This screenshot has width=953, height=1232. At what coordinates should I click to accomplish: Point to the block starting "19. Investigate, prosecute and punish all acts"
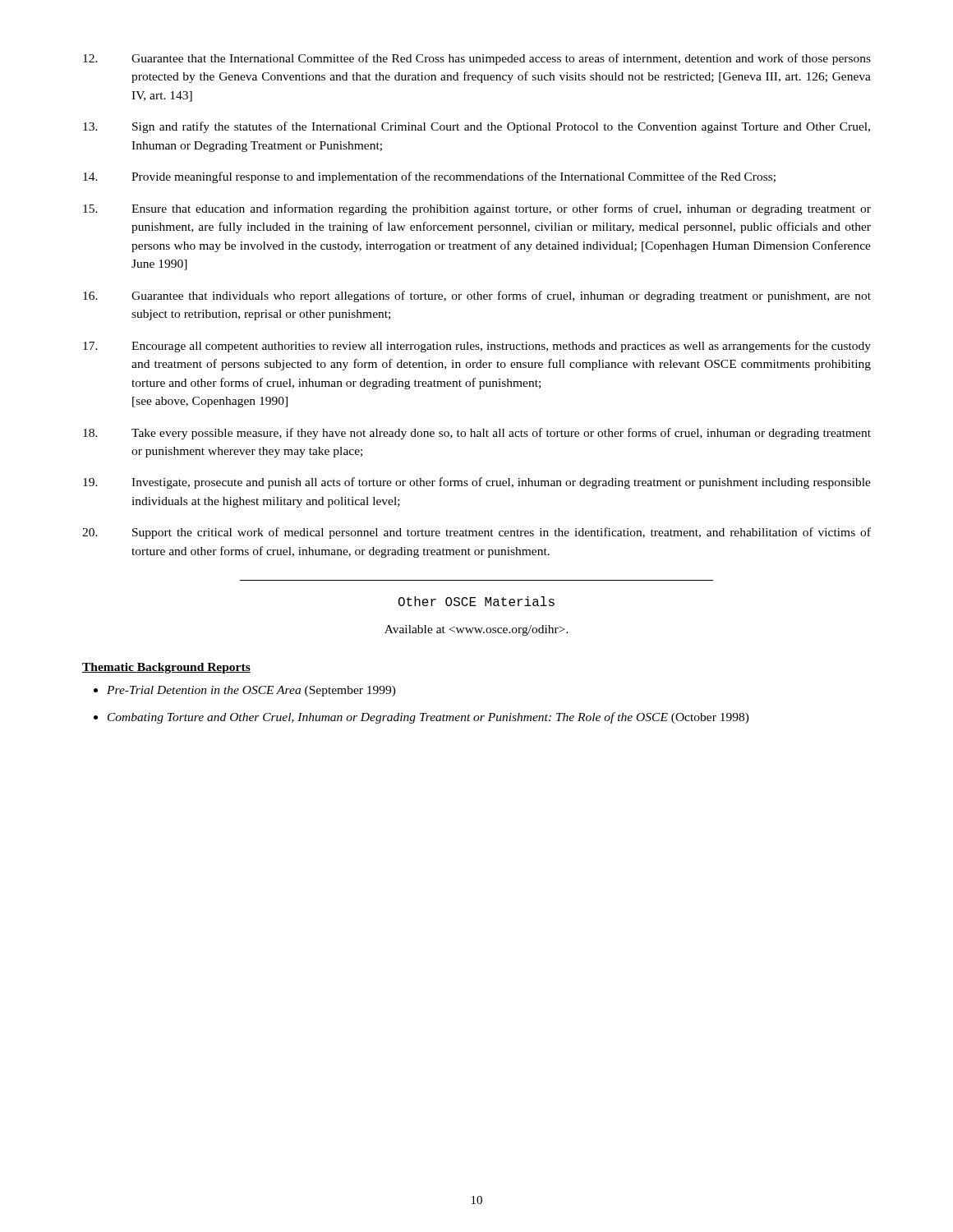coord(476,492)
